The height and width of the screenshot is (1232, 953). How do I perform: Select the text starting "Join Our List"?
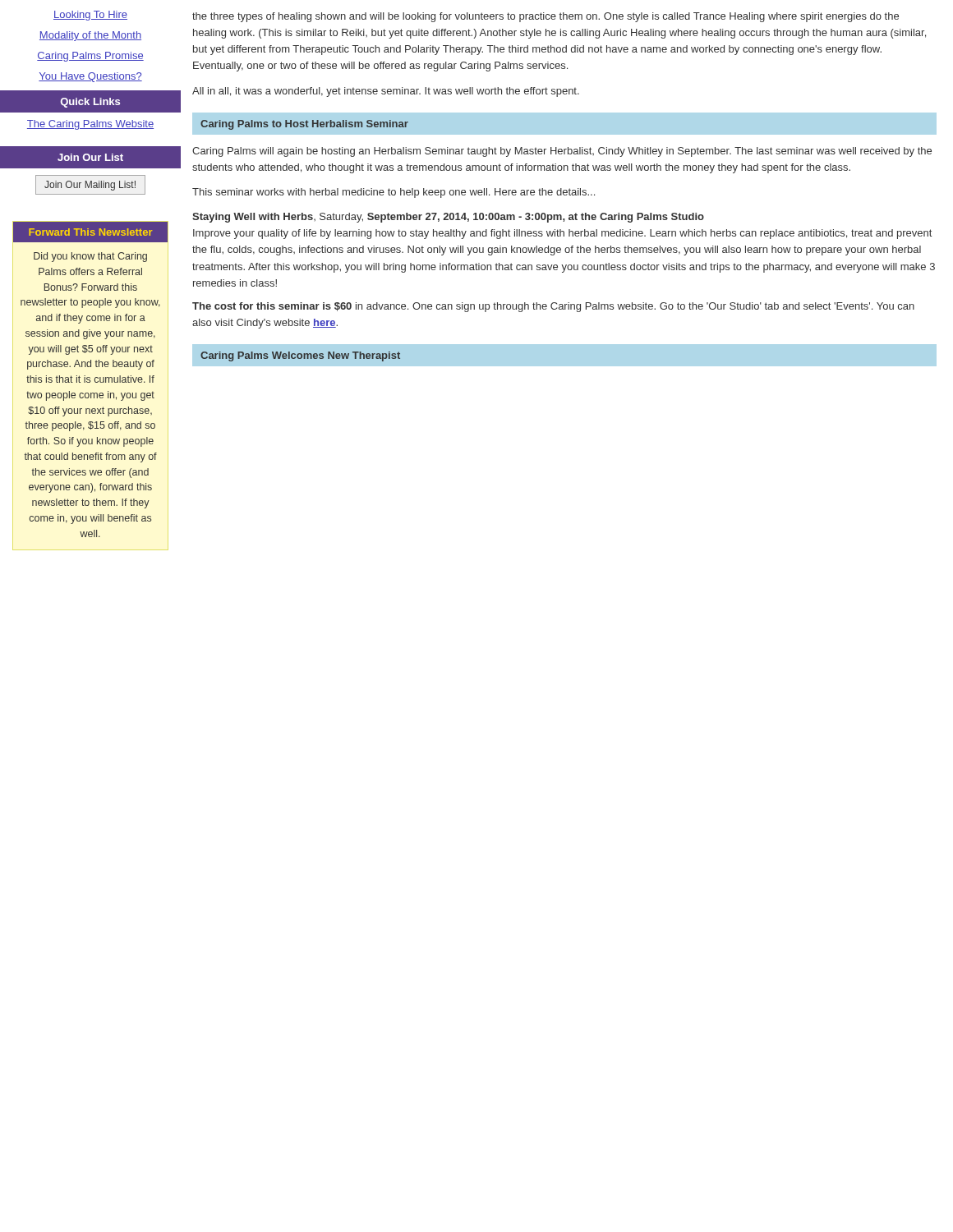[x=90, y=157]
